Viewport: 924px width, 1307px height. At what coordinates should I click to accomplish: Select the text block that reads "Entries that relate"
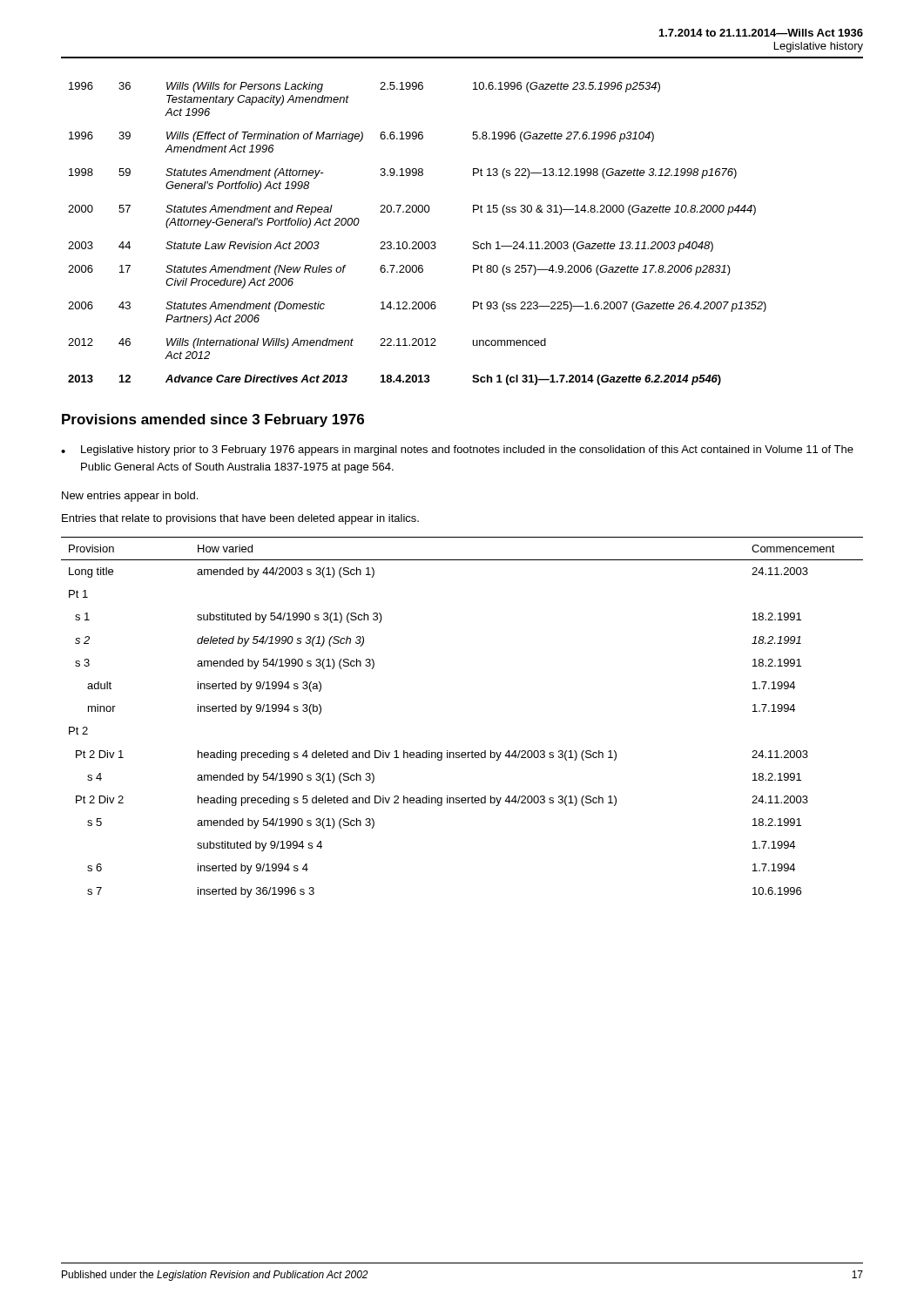240,518
